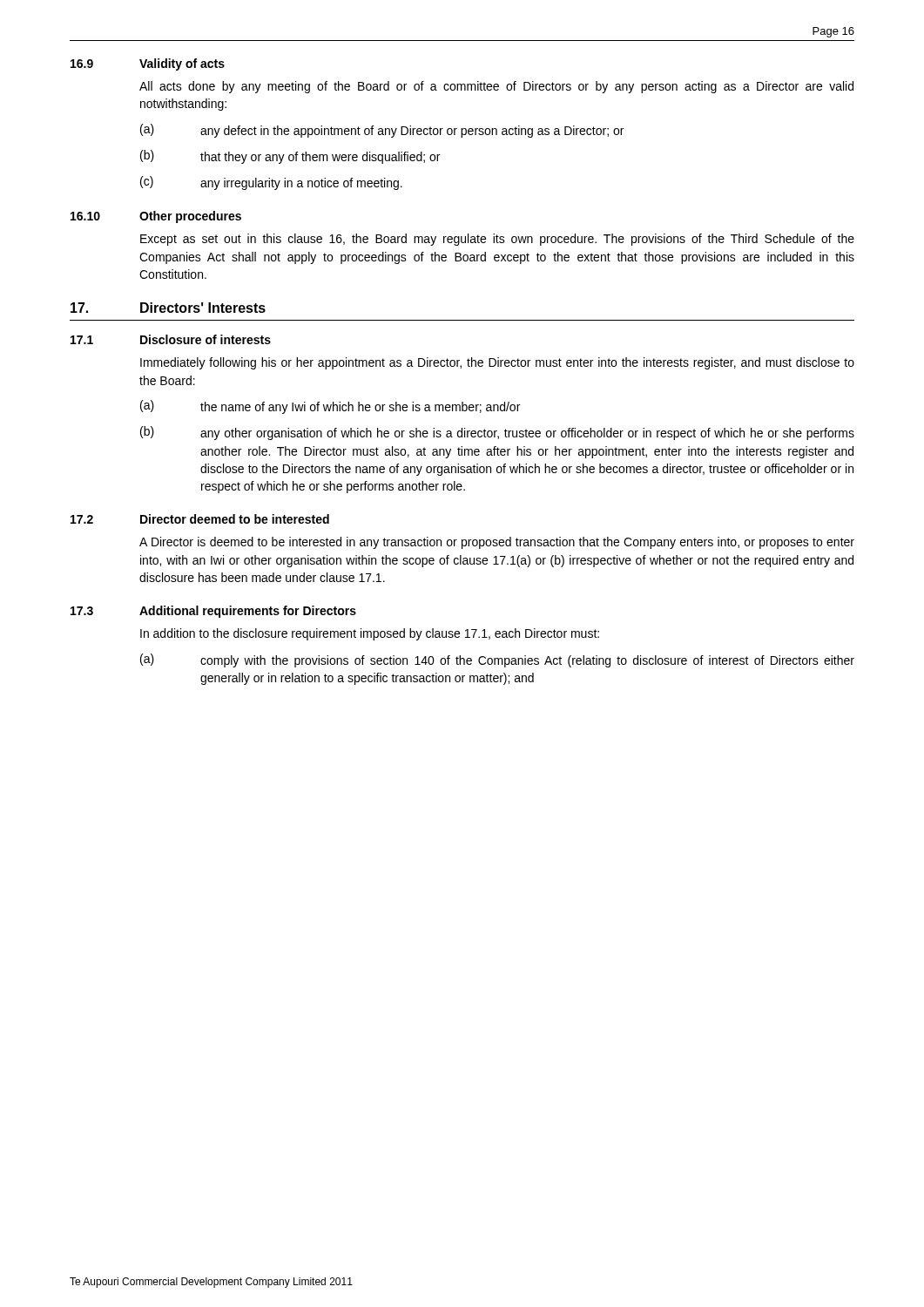Where does it say "17.1 Disclosure of interests"?
Viewport: 924px width, 1307px height.
[x=170, y=340]
